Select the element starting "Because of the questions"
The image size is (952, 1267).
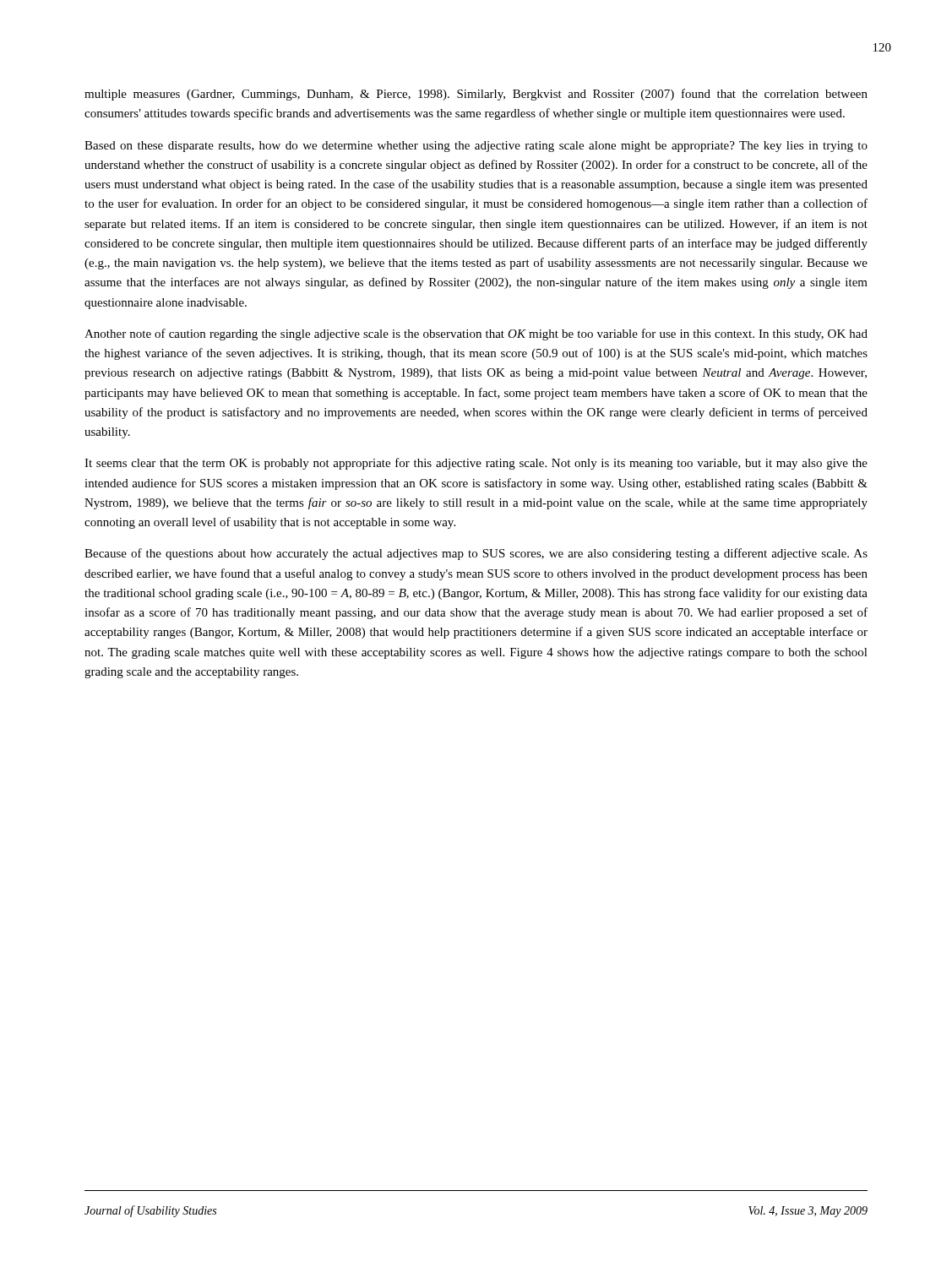[476, 612]
